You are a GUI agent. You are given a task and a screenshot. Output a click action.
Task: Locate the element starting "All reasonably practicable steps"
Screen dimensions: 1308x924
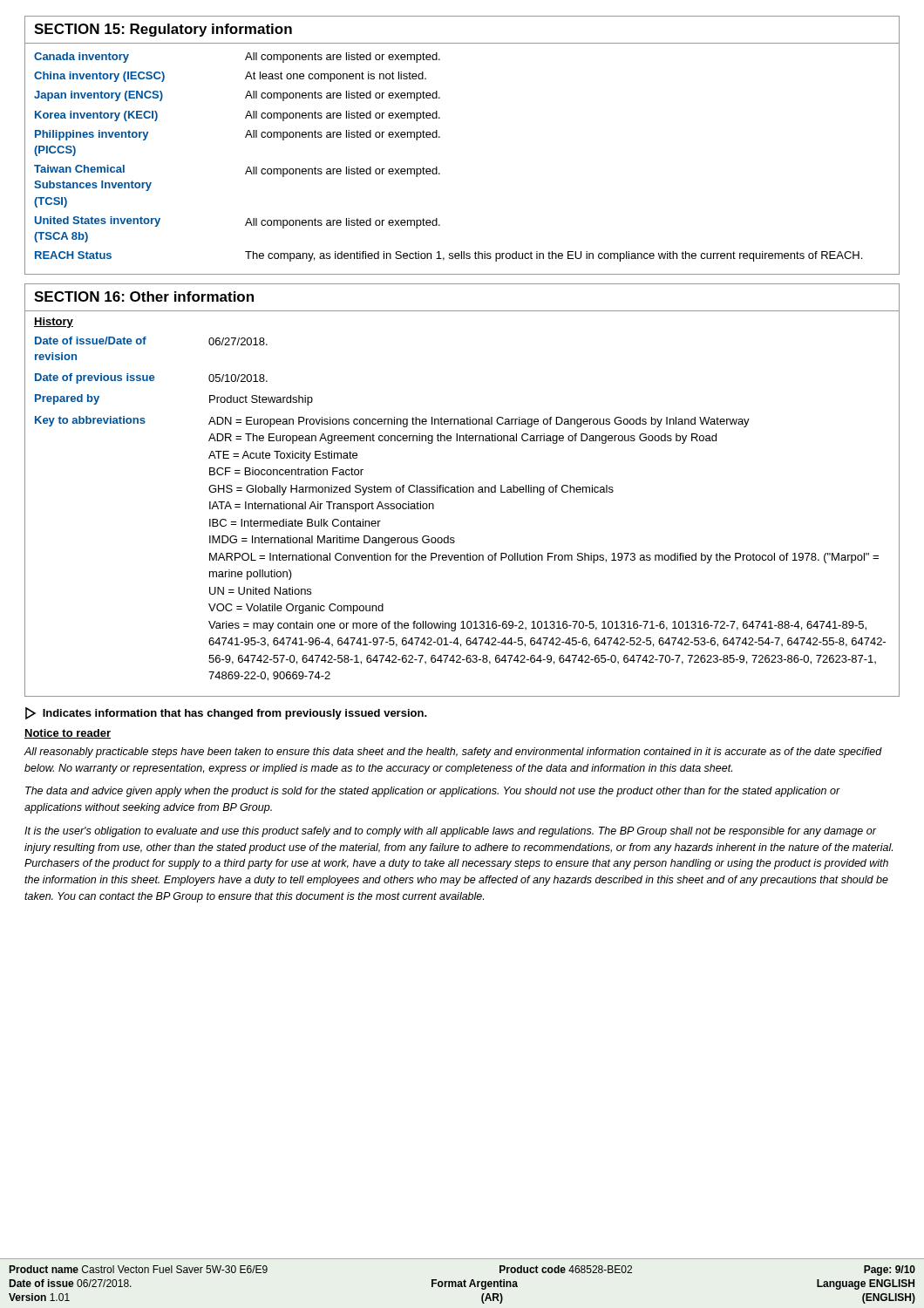pyautogui.click(x=453, y=760)
